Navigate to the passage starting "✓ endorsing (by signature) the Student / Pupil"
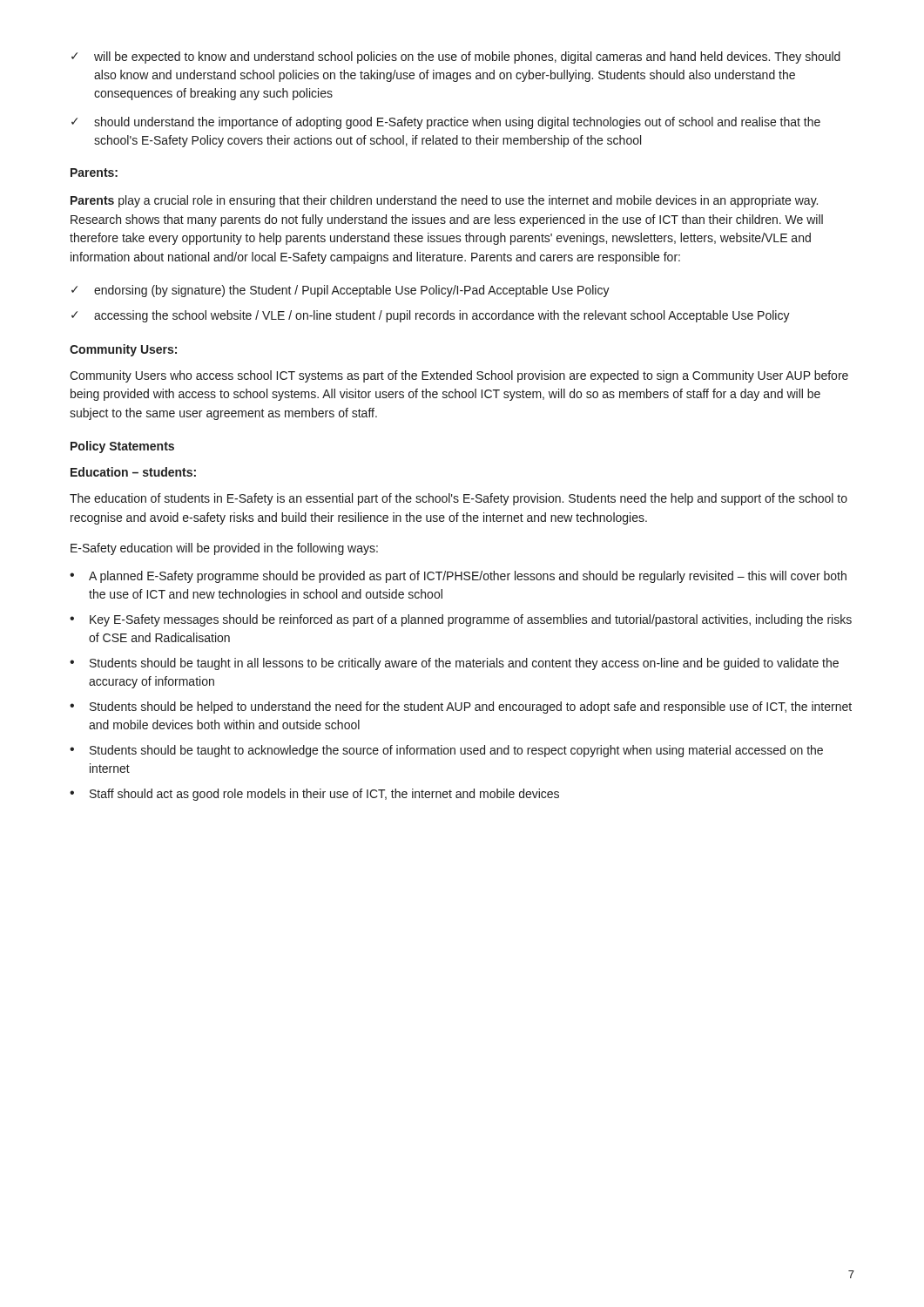The image size is (924, 1307). tap(462, 290)
